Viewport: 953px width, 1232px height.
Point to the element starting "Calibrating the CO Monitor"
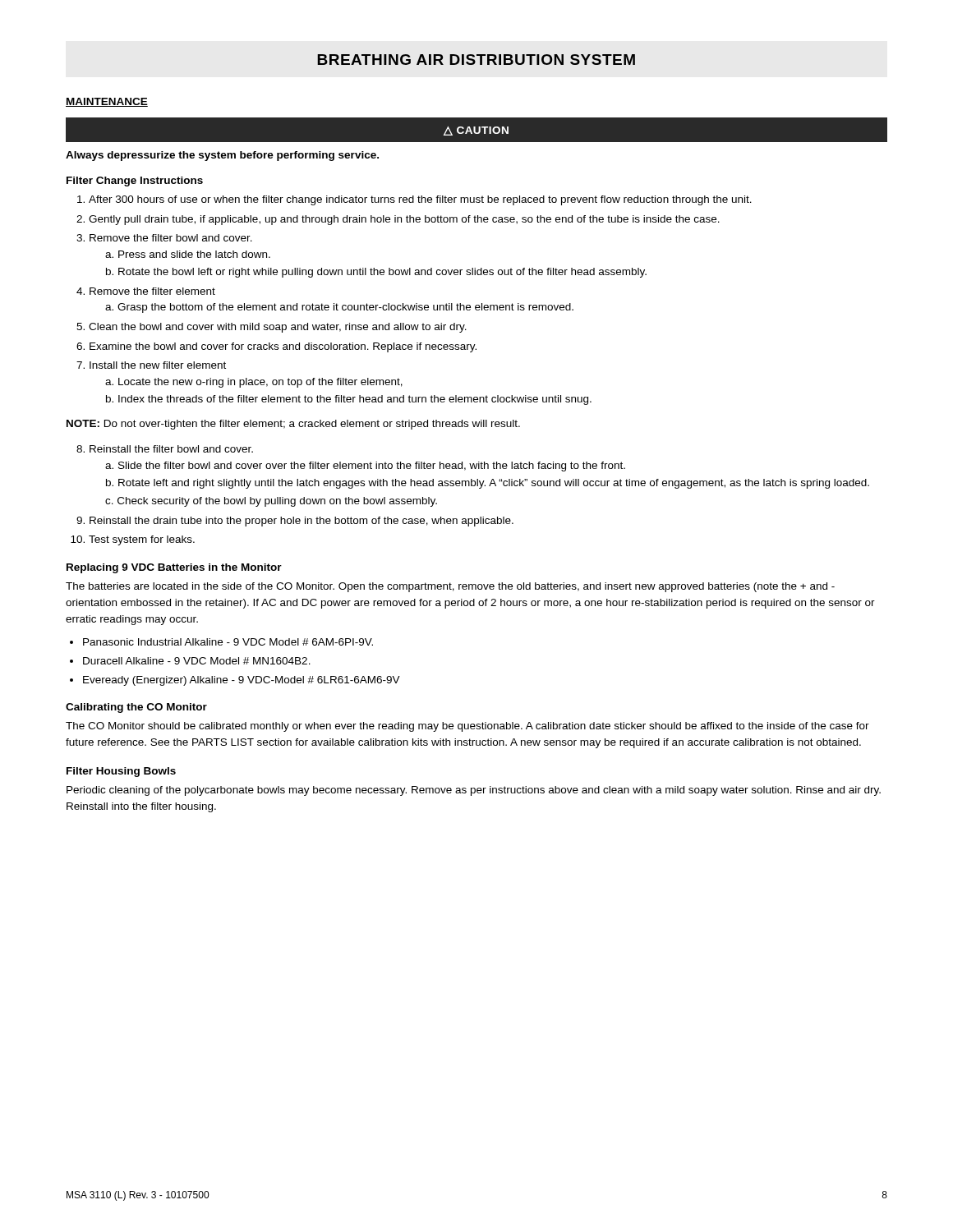(x=136, y=707)
